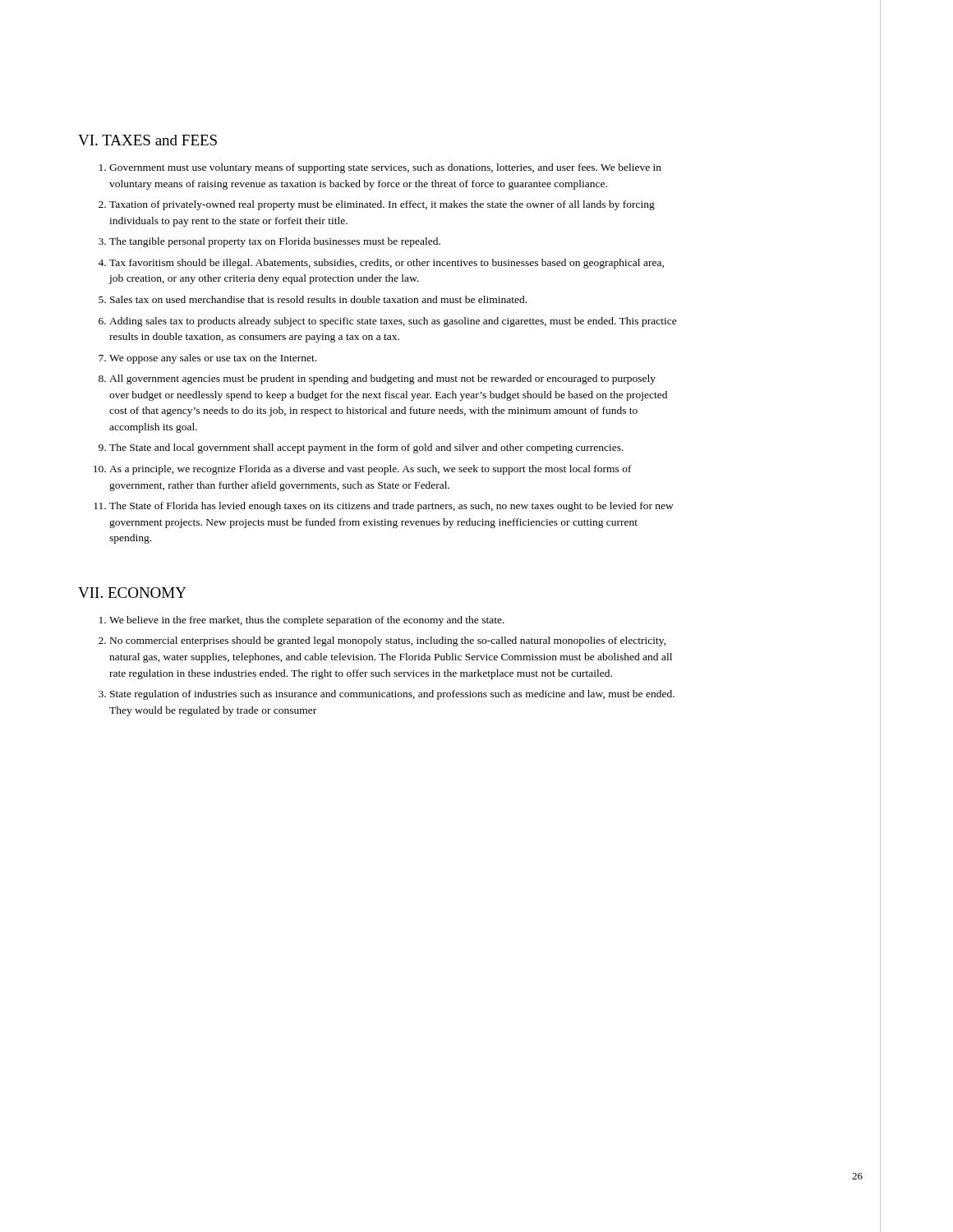Click on the list item that reads "Government must use voluntary means of supporting state"
This screenshot has width=953, height=1232.
(382, 175)
